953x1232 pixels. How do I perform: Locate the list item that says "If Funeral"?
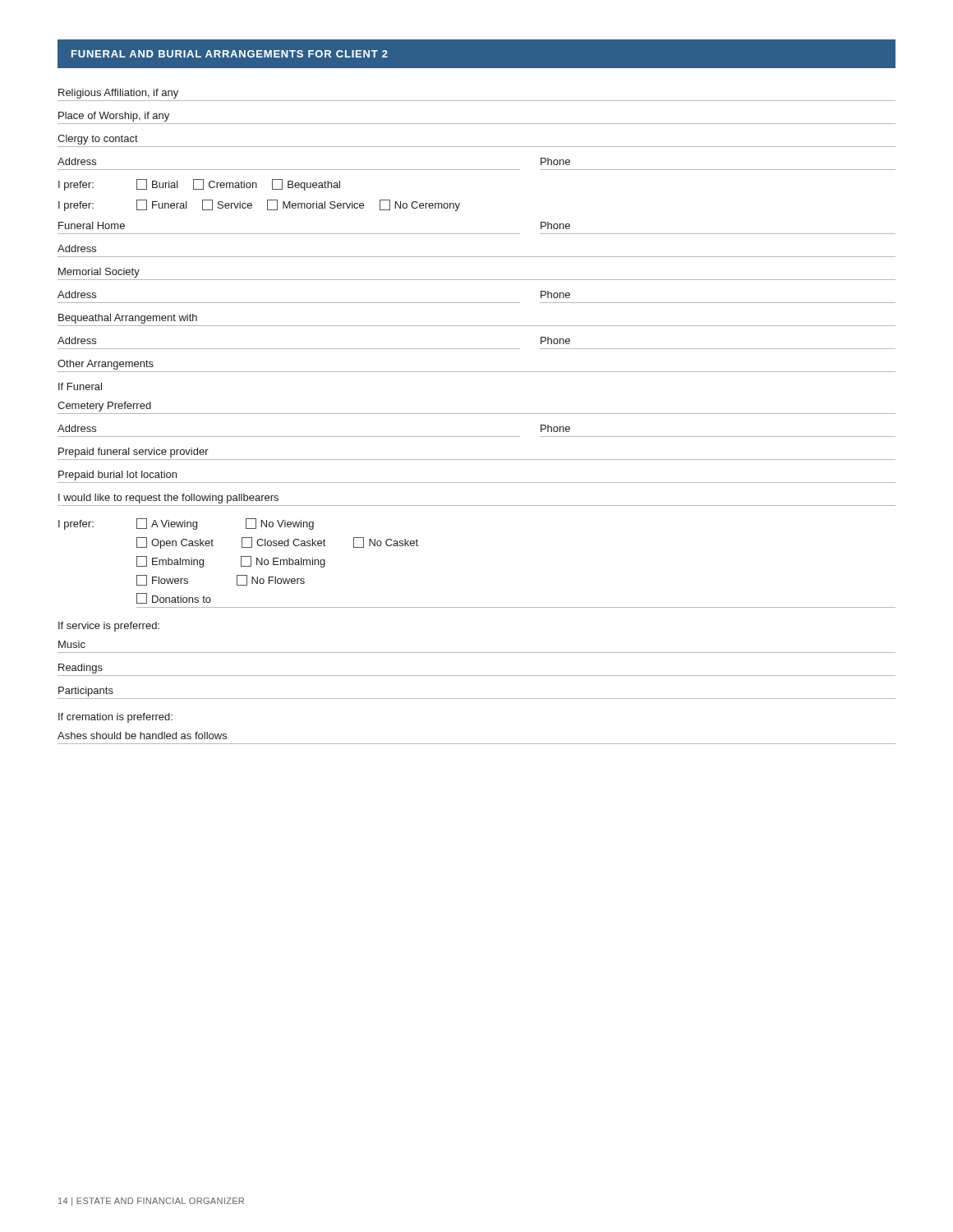(80, 386)
